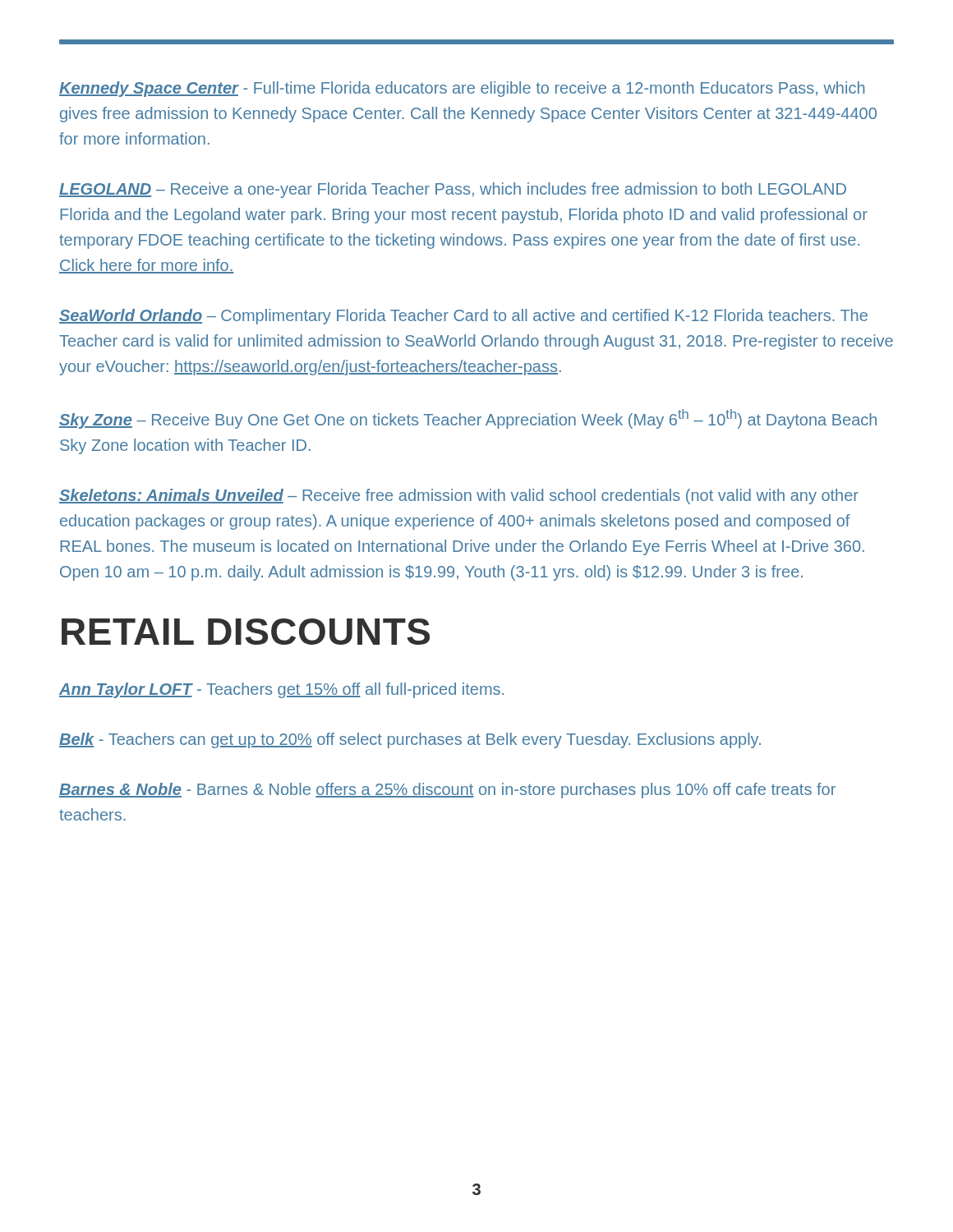The height and width of the screenshot is (1232, 953).
Task: Where is the passage that starts "Skeletons: Animals Unveiled – Receive free"?
Action: pyautogui.click(x=462, y=533)
